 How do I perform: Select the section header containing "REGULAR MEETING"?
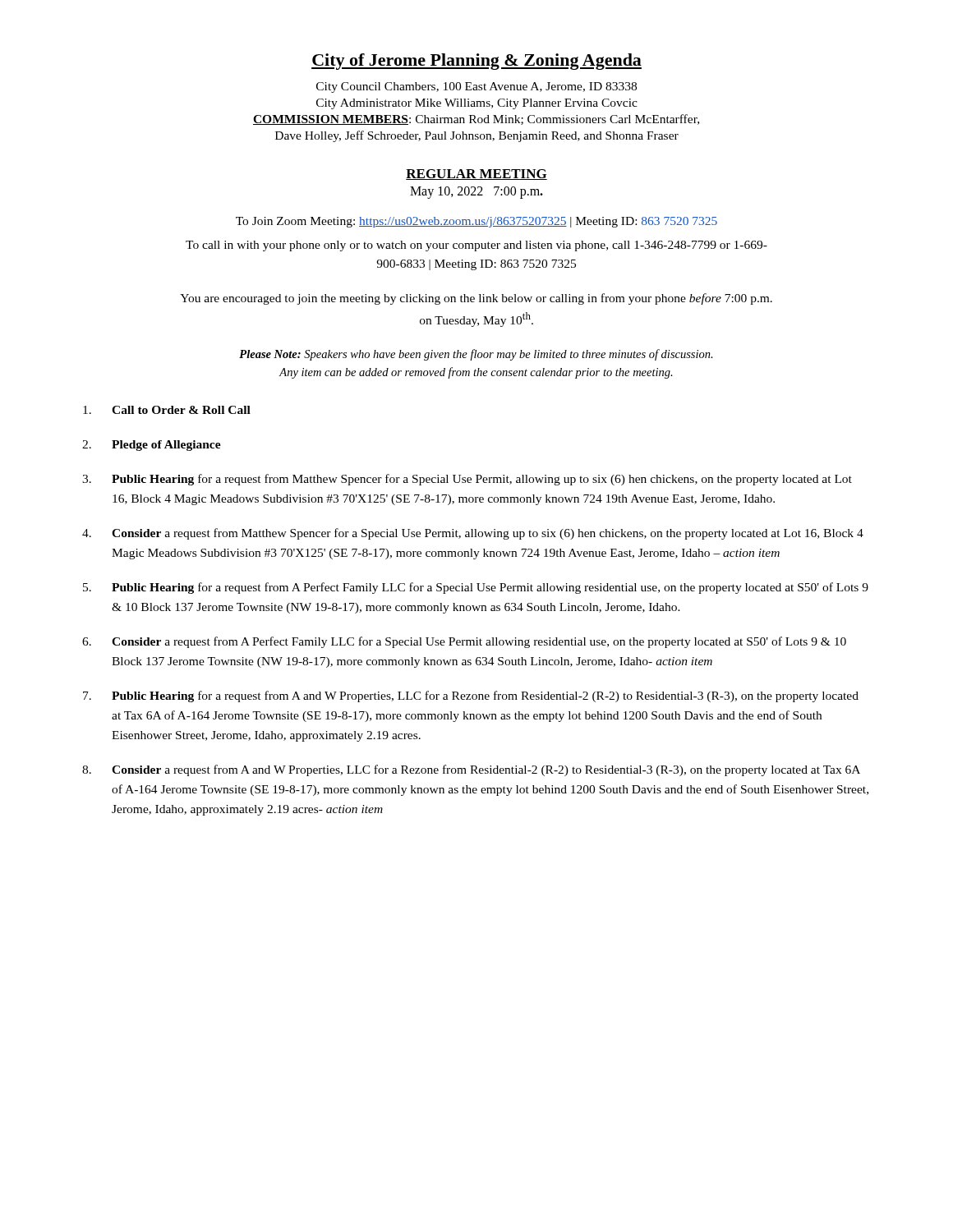coord(476,174)
